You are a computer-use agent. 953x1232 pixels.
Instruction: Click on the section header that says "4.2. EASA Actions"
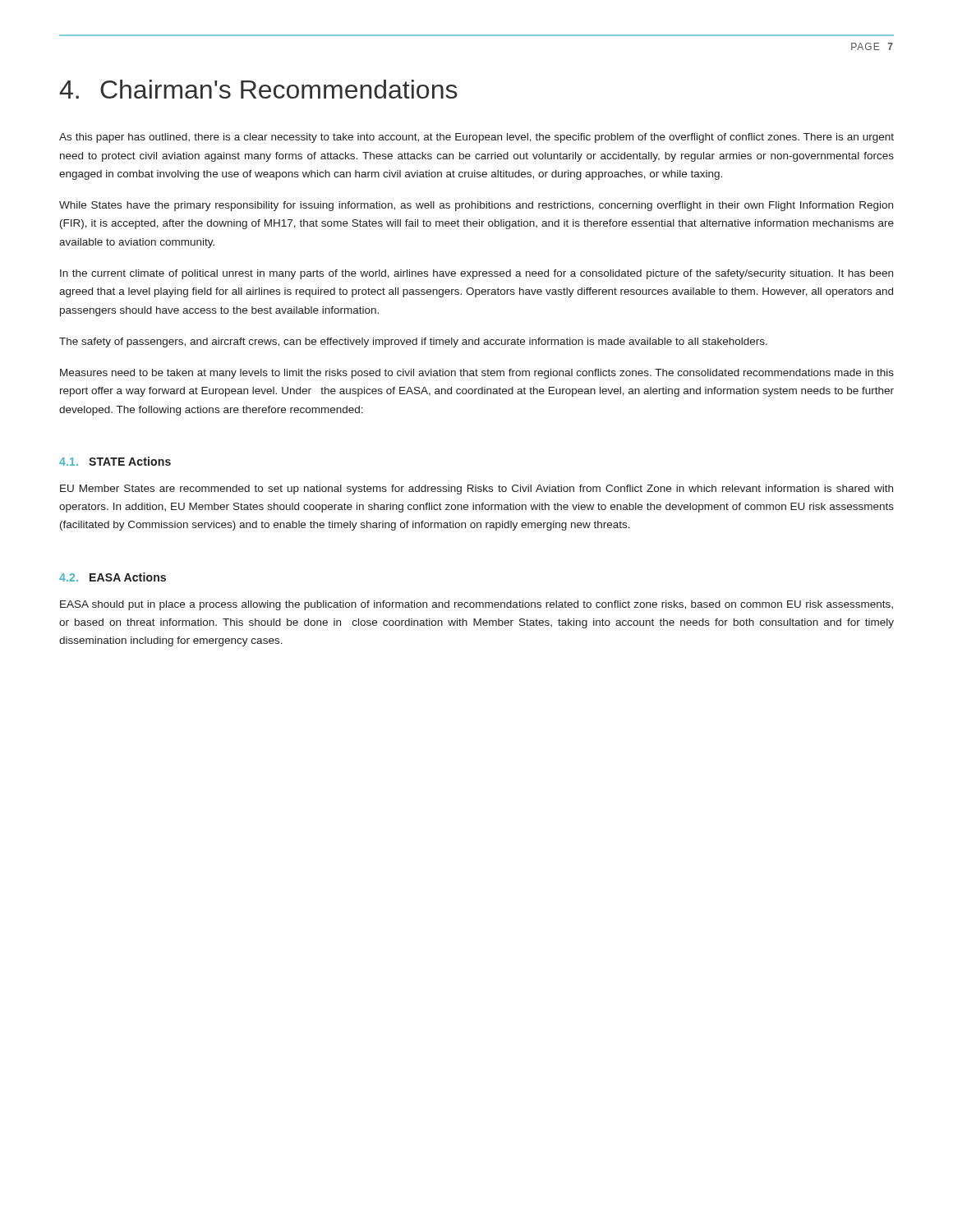point(113,577)
